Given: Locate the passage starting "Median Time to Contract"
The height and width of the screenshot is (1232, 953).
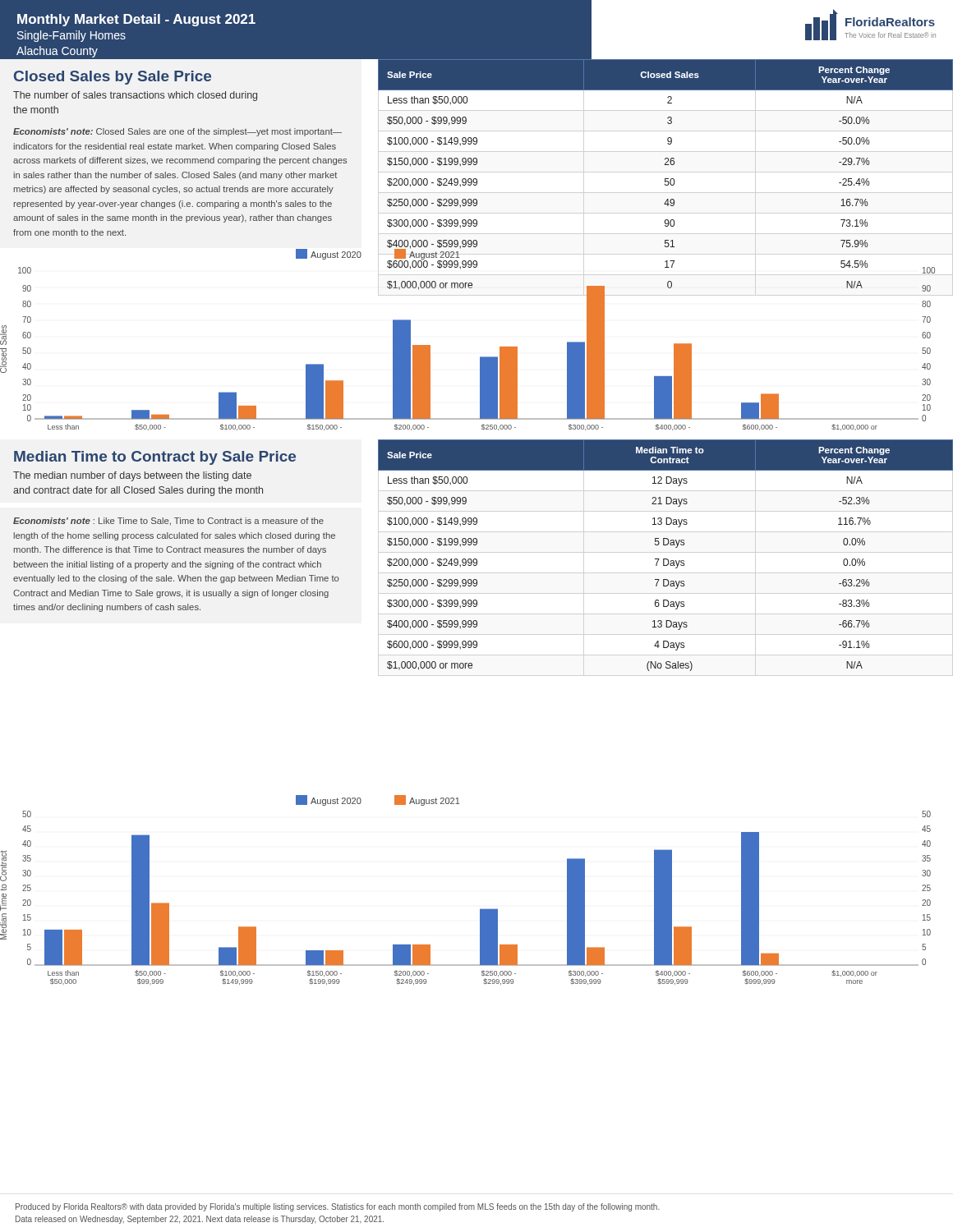Looking at the screenshot, I should [x=181, y=473].
